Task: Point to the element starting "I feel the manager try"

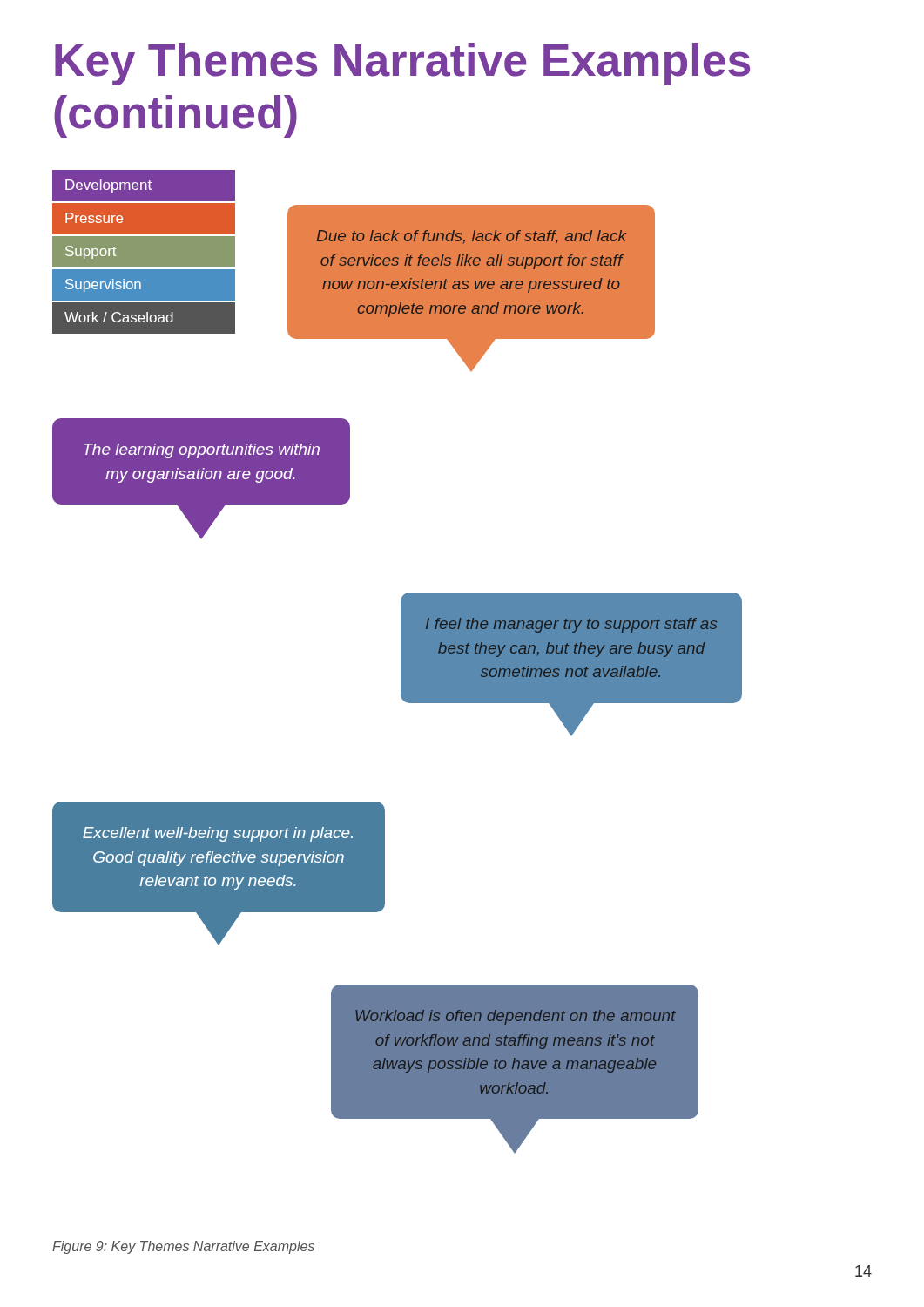Action: click(x=571, y=647)
